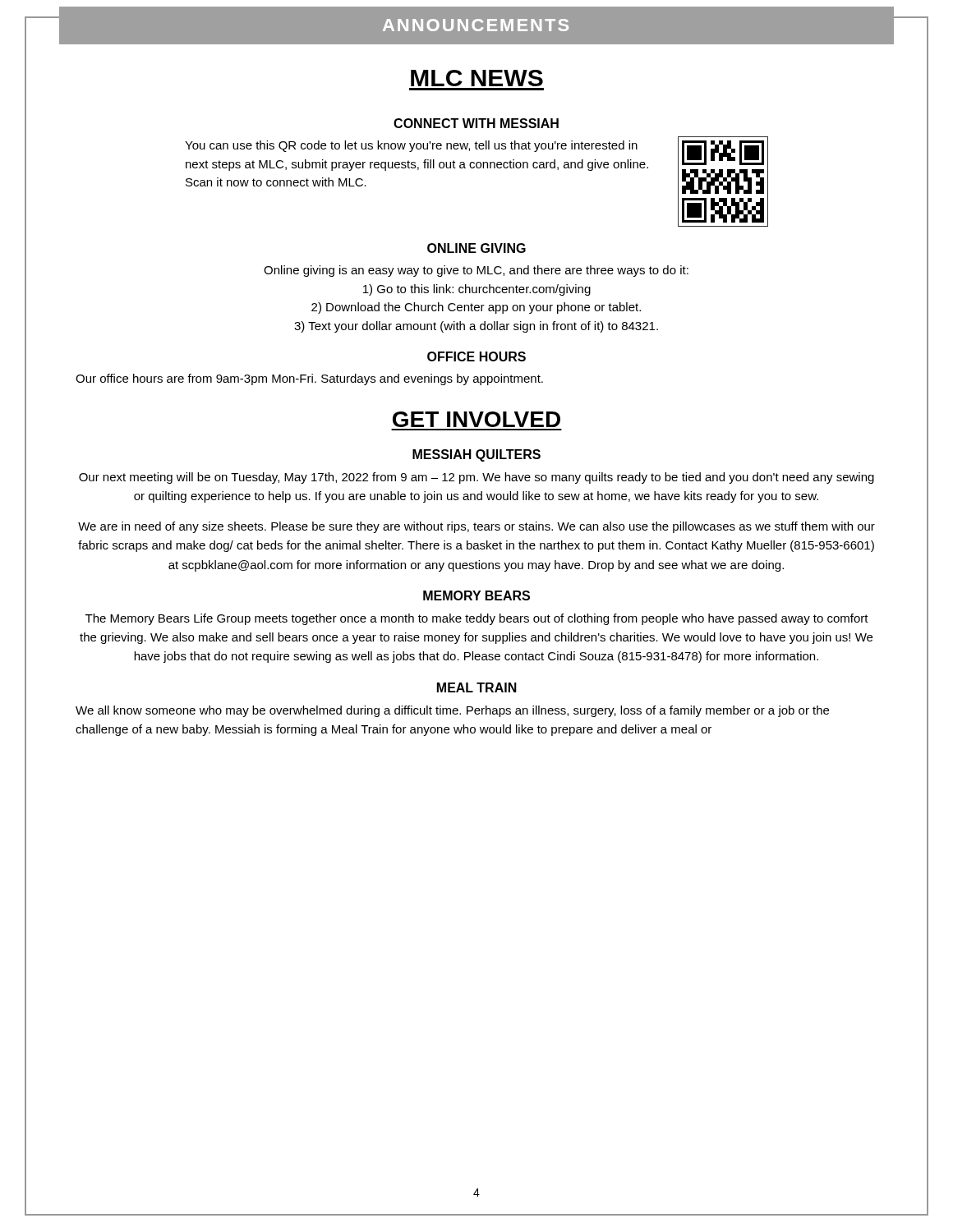Point to the text starting "MEAL TRAIN"
Screen dimensions: 1232x953
476,687
